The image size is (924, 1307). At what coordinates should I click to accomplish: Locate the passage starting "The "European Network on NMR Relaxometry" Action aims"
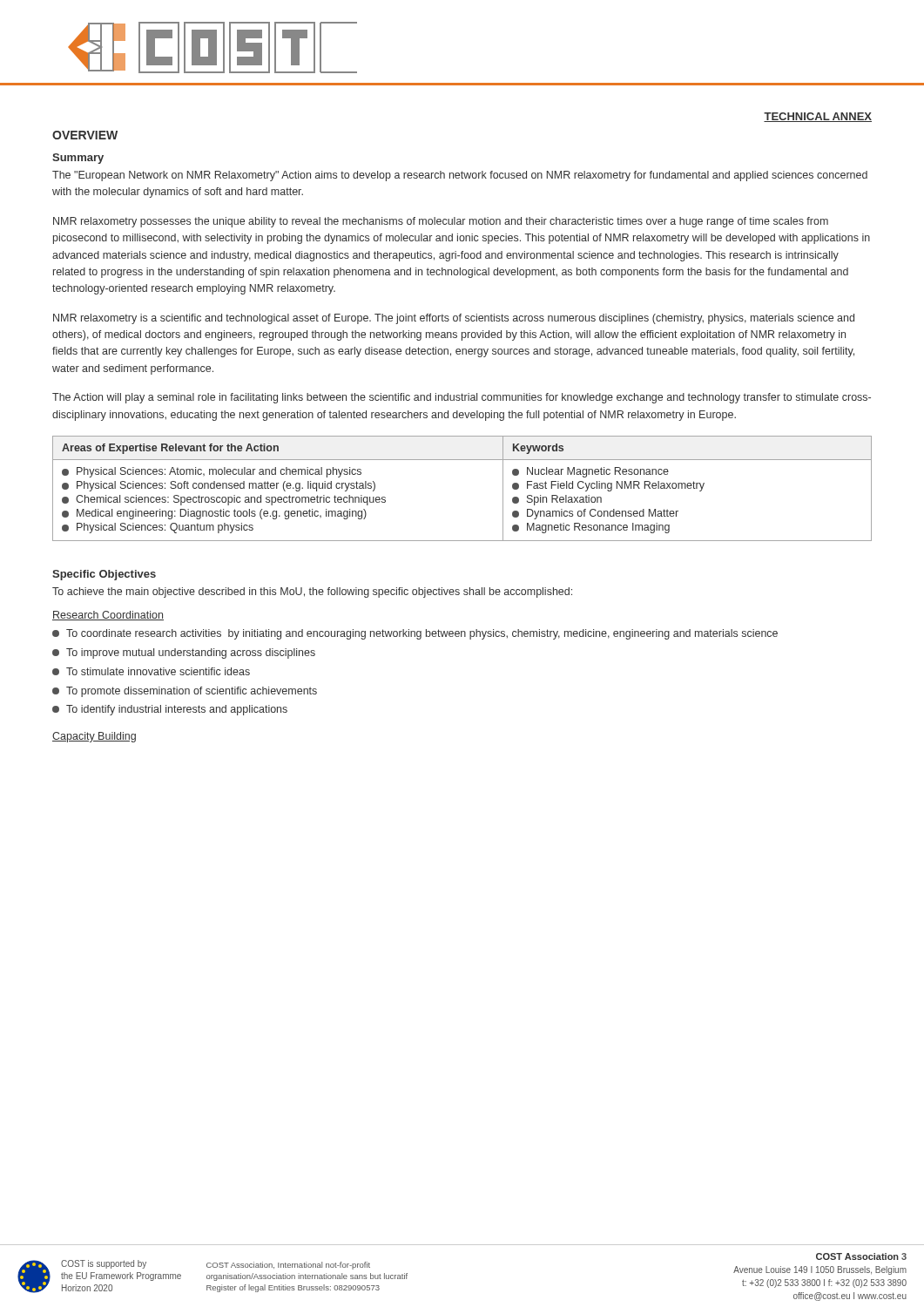pyautogui.click(x=460, y=184)
